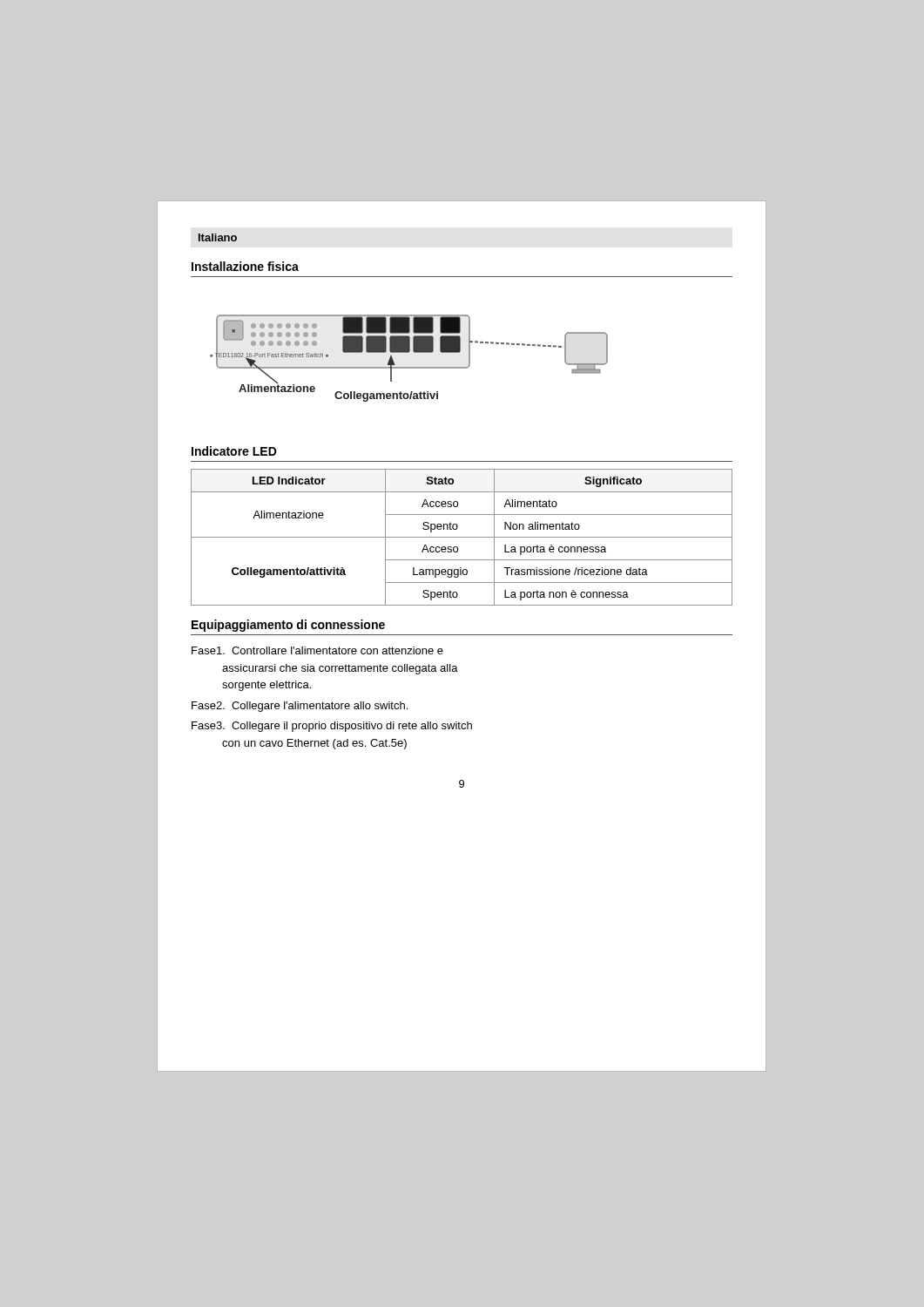The image size is (924, 1307).
Task: Click on the table containing "Non alimentato"
Action: click(x=462, y=537)
